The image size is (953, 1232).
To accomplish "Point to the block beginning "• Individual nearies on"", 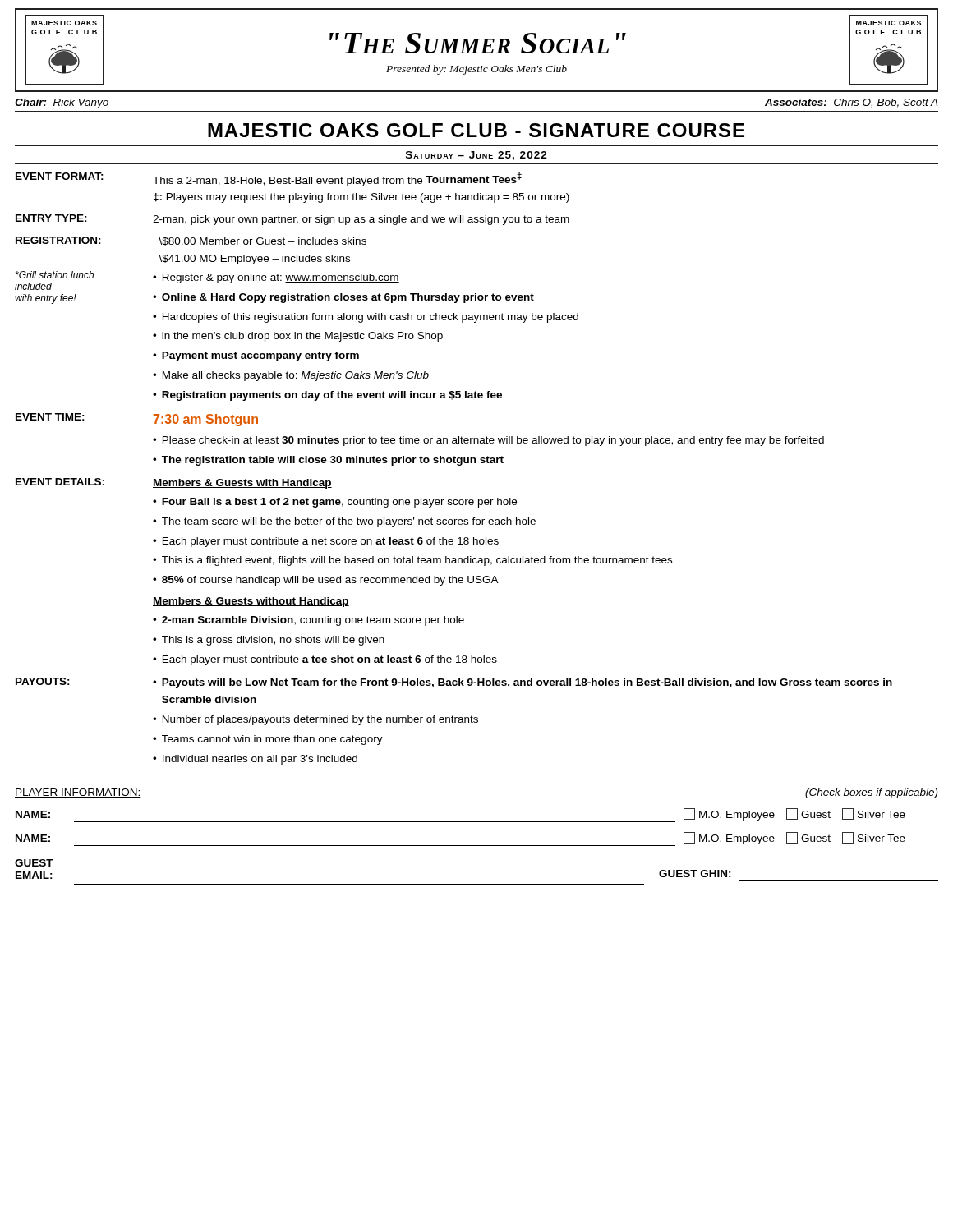I will pyautogui.click(x=255, y=759).
